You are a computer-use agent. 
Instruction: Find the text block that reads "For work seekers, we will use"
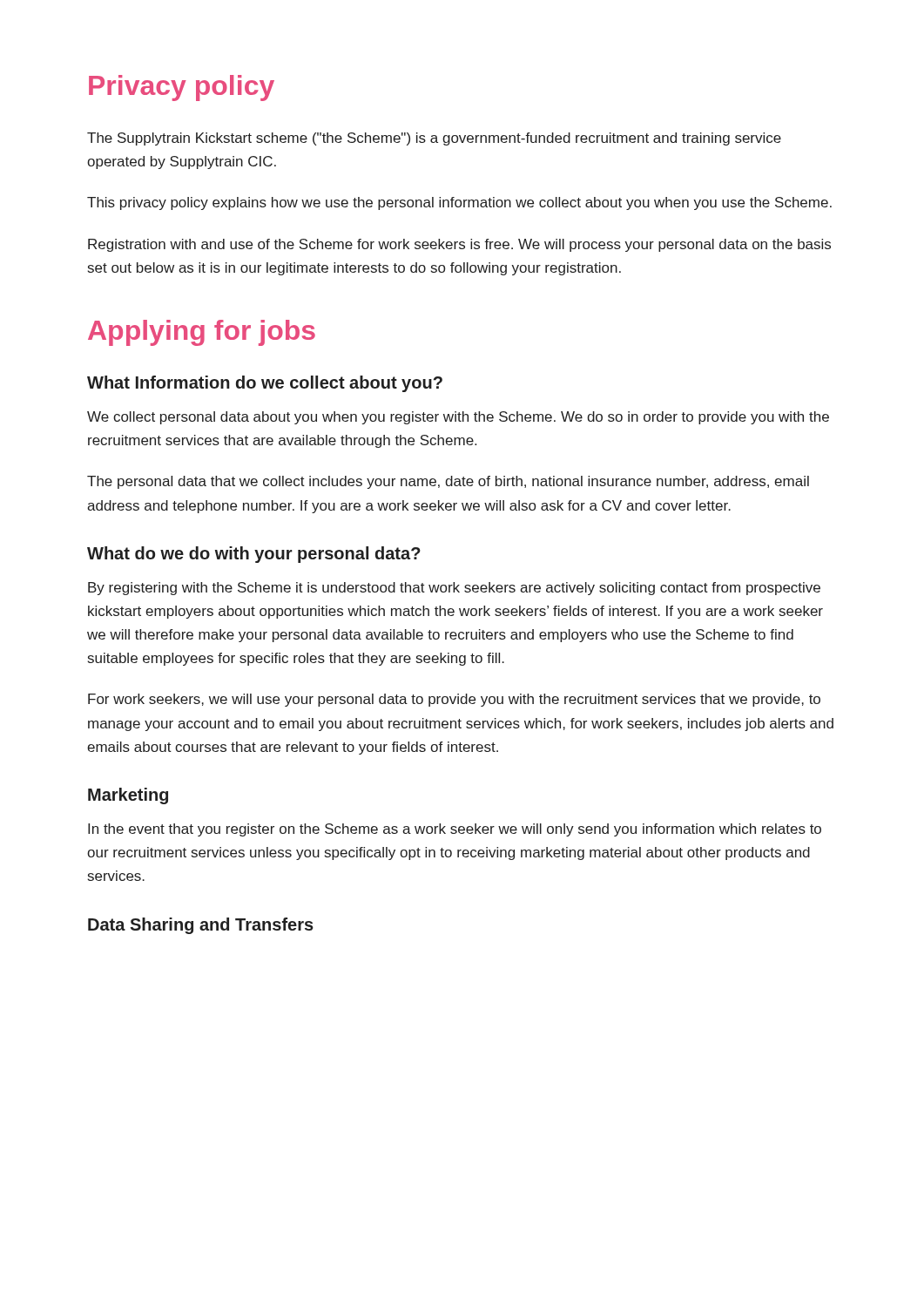click(x=461, y=723)
